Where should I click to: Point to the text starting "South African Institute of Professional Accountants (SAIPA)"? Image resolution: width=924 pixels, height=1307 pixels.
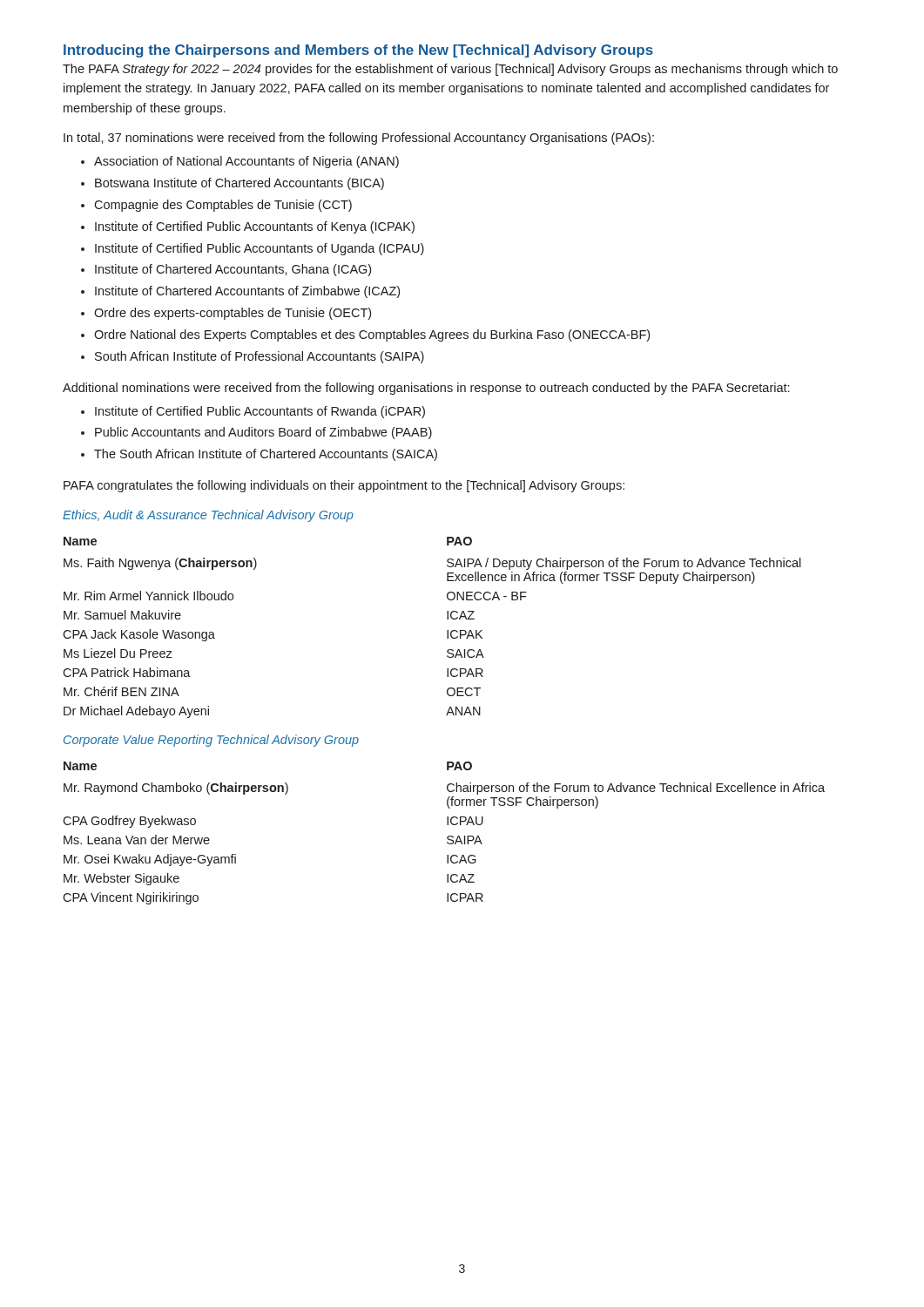pyautogui.click(x=259, y=356)
